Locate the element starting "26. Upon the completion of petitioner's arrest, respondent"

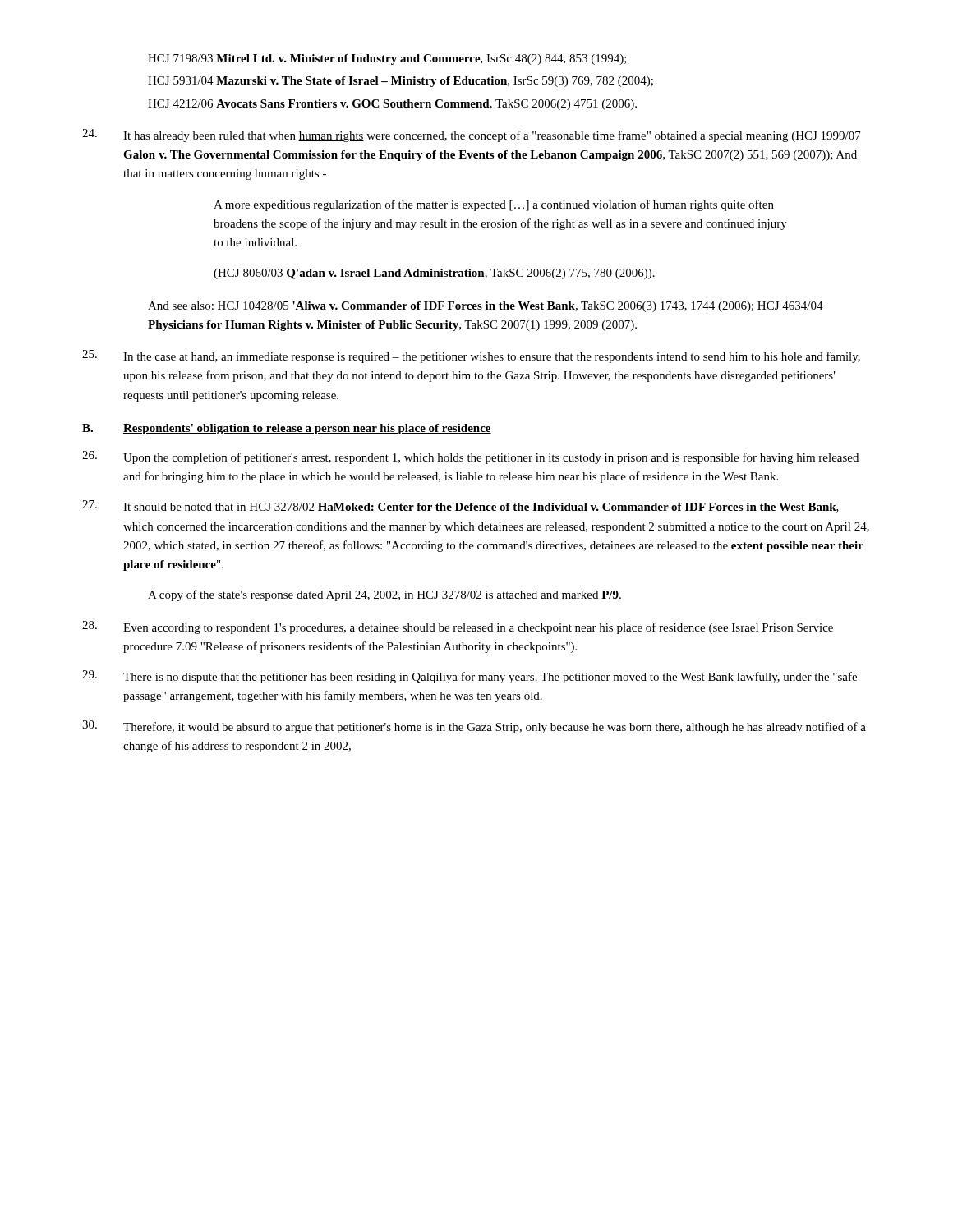click(476, 467)
